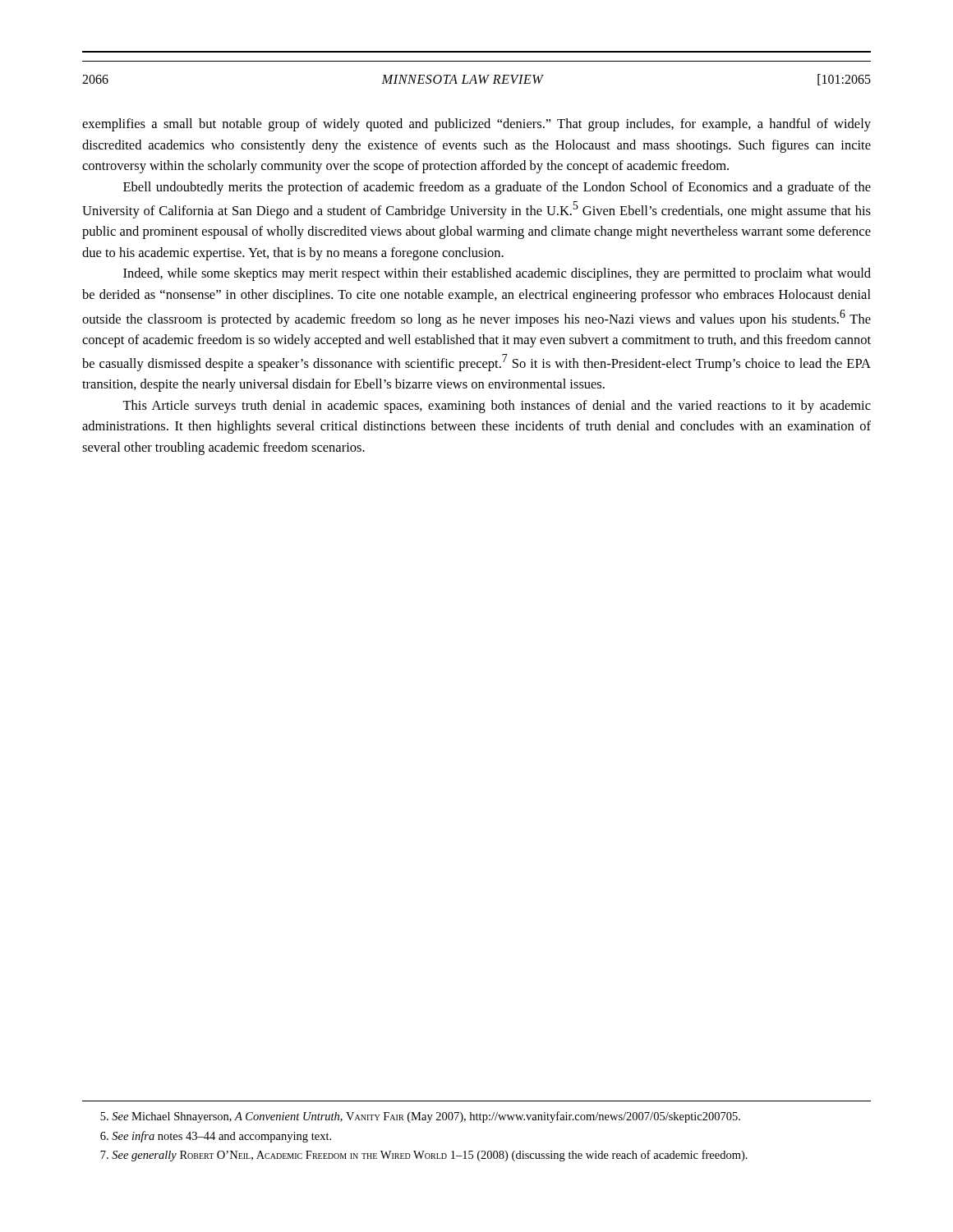Viewport: 953px width, 1232px height.
Task: Select the text block containing "This Article surveys truth denial"
Action: (x=476, y=426)
